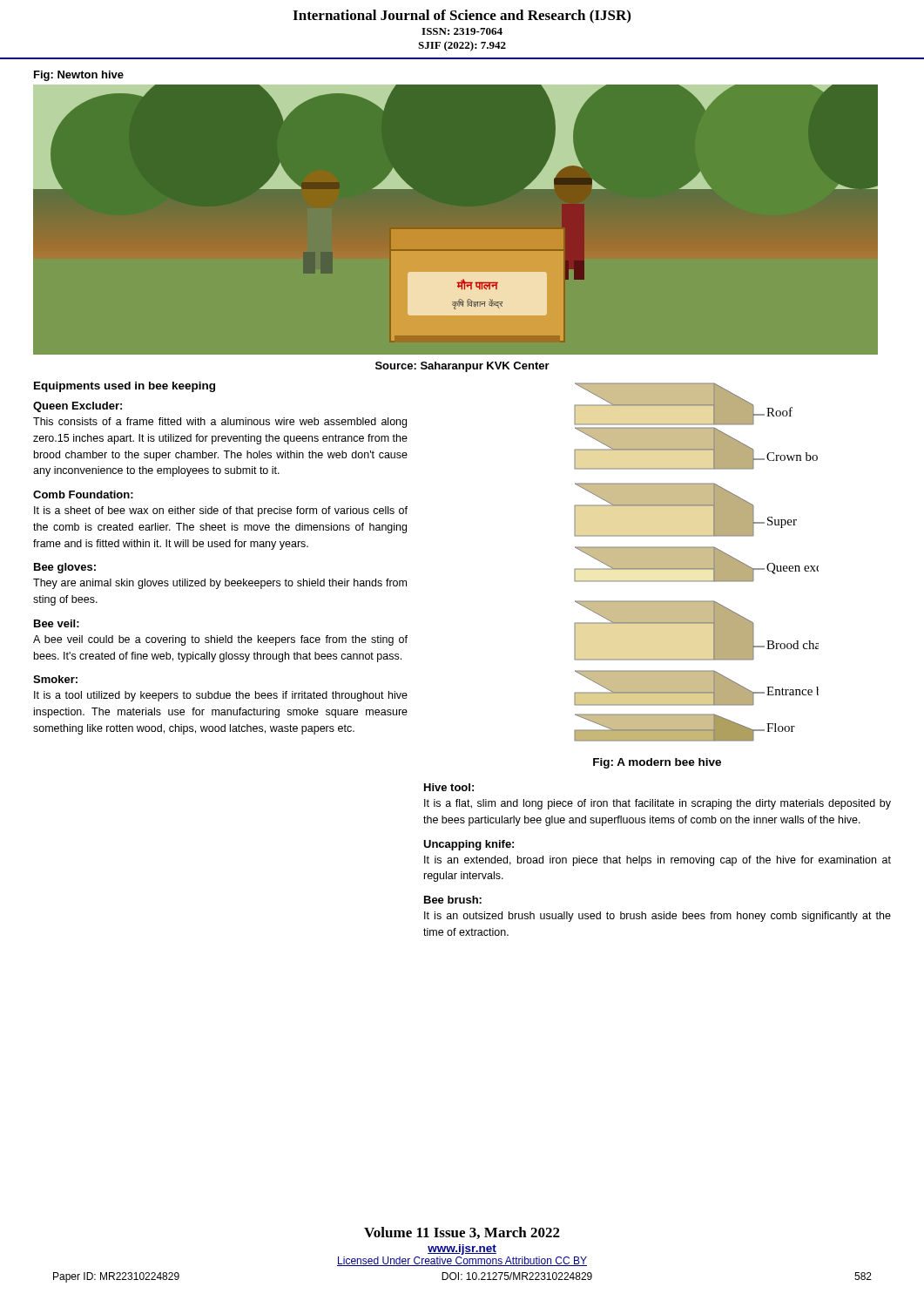Locate the block starting "A bee veil"
Image resolution: width=924 pixels, height=1307 pixels.
click(220, 647)
